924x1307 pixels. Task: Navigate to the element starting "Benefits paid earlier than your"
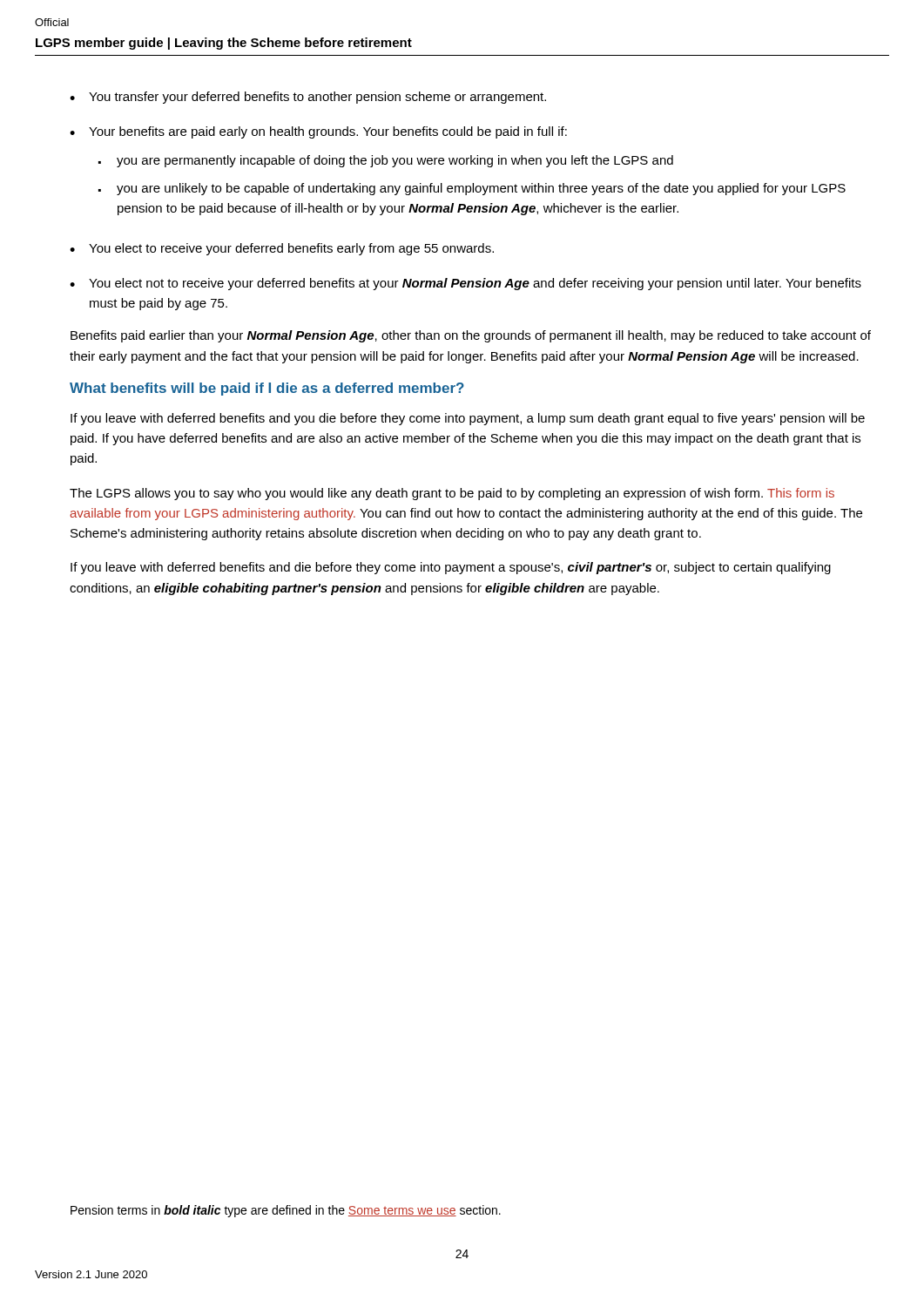click(470, 346)
